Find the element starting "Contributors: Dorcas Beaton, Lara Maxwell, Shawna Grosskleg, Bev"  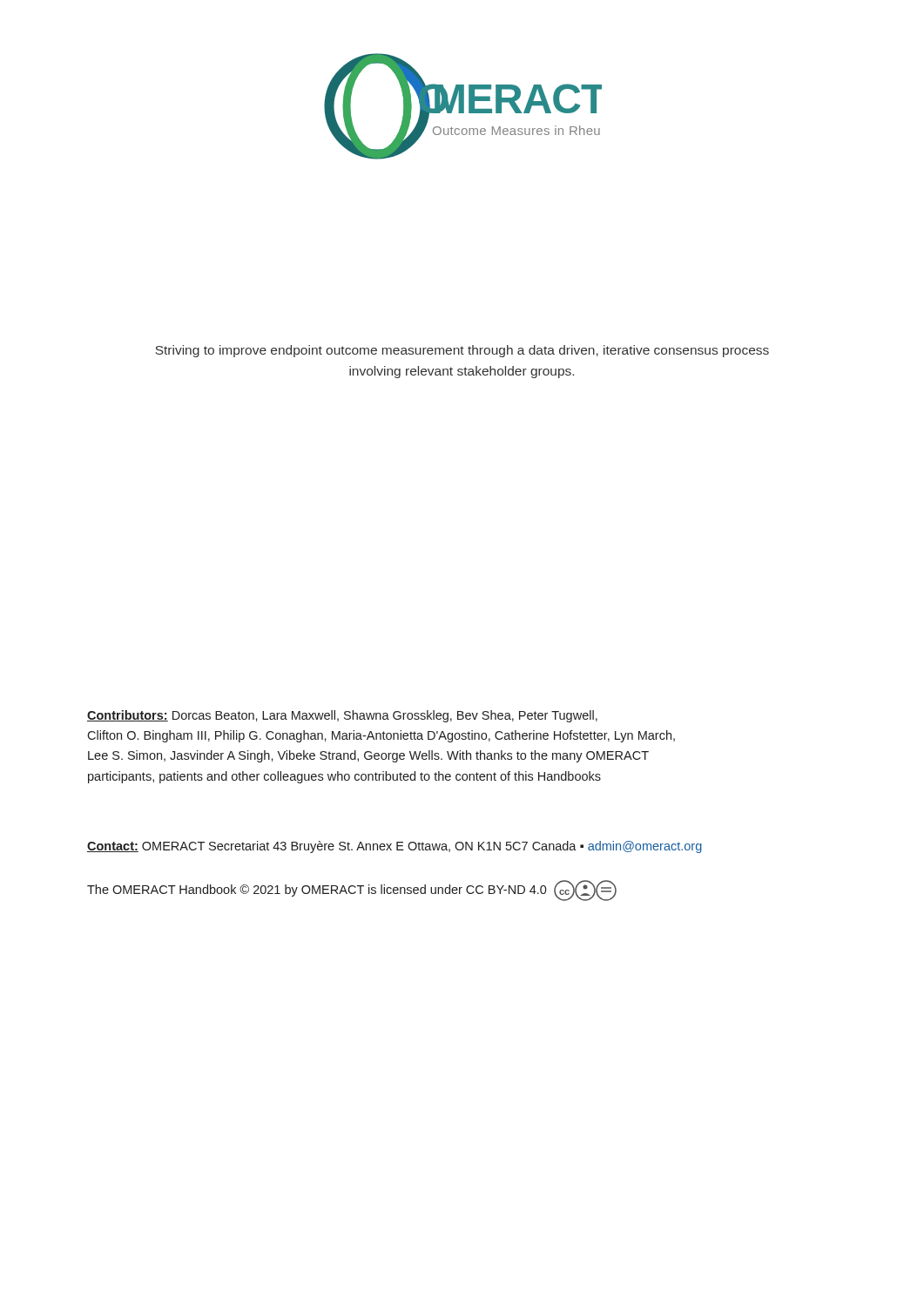(x=381, y=746)
